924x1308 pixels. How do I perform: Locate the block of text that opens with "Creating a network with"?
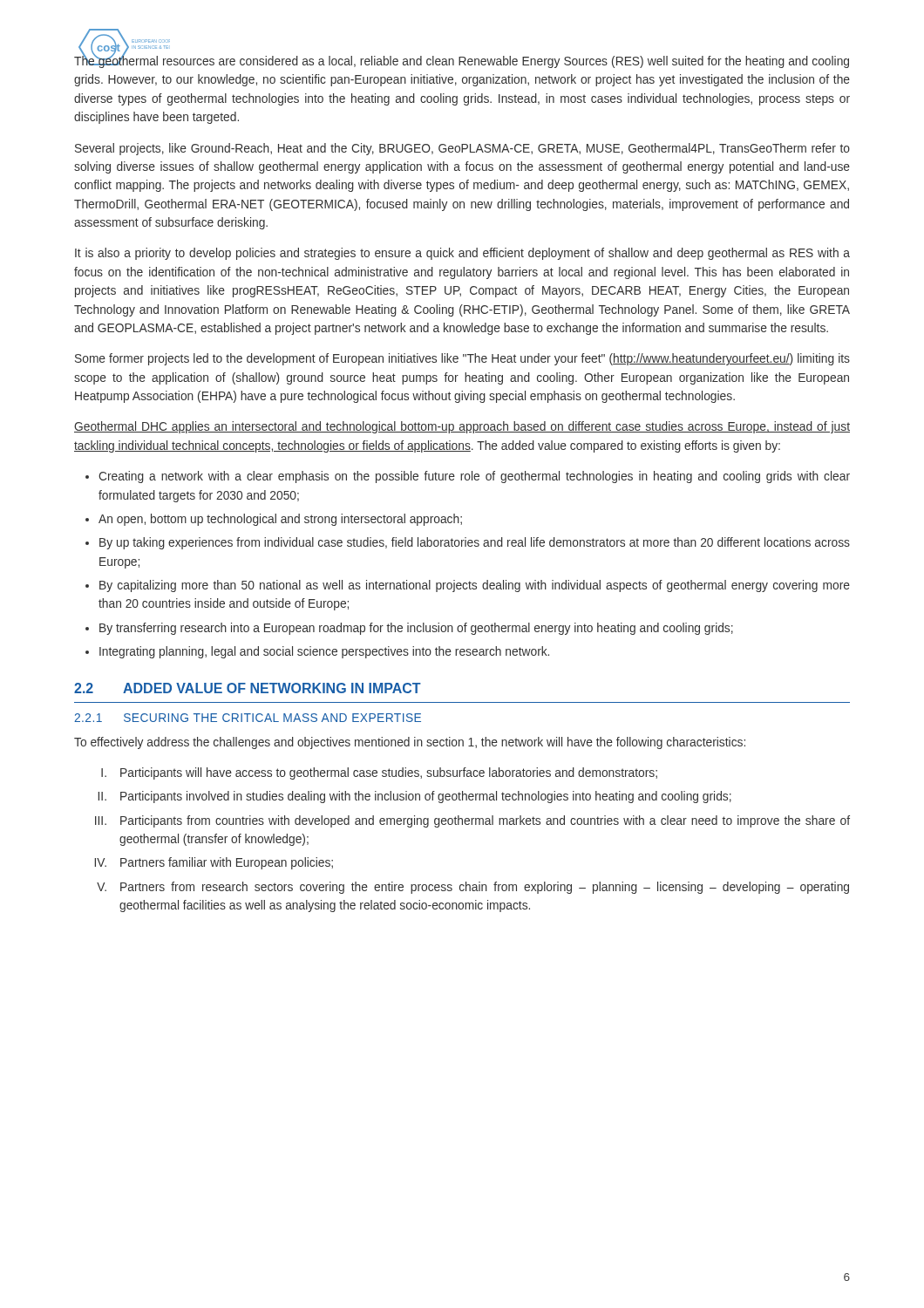point(474,486)
